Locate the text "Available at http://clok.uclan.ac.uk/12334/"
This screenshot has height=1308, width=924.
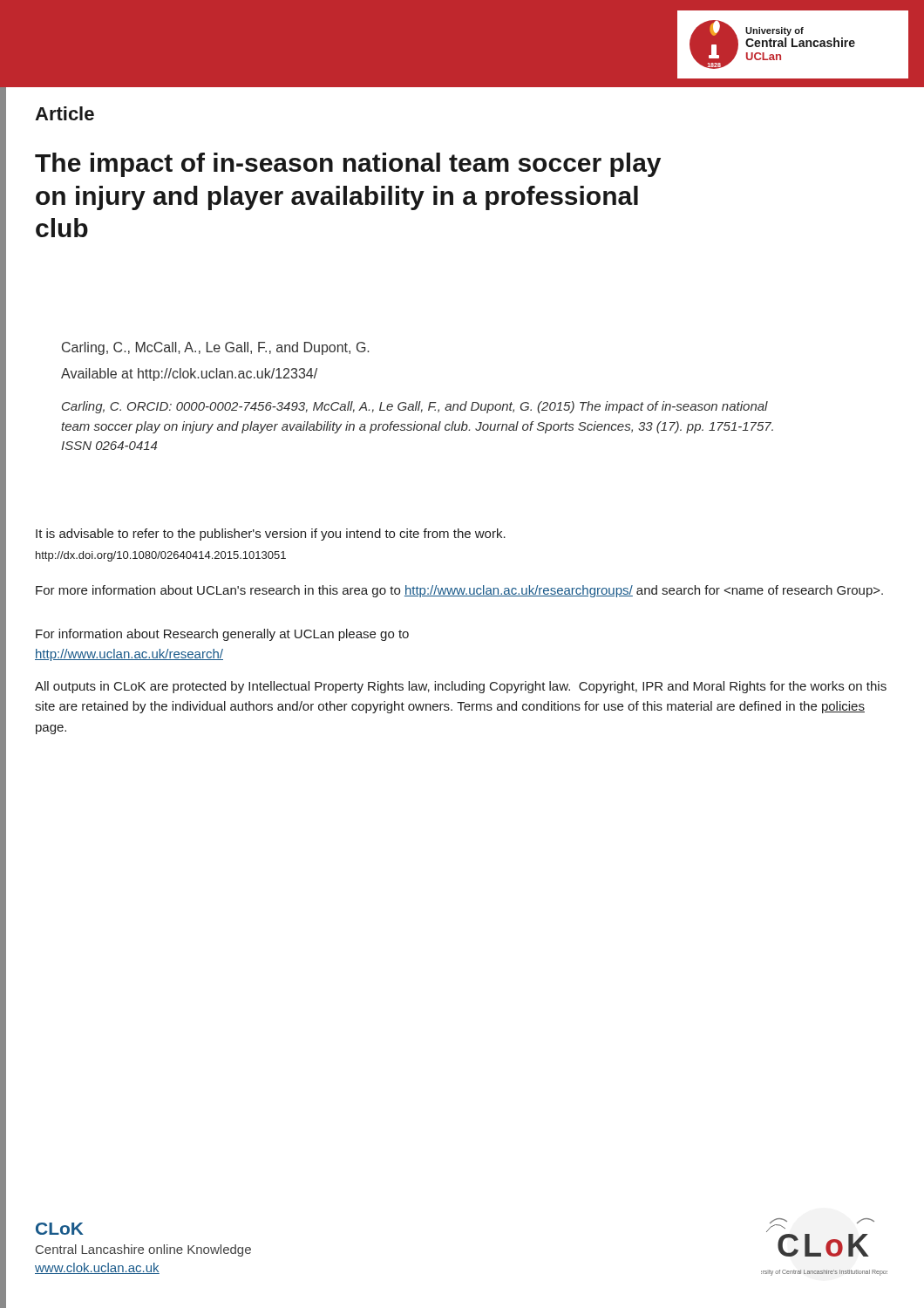click(189, 374)
